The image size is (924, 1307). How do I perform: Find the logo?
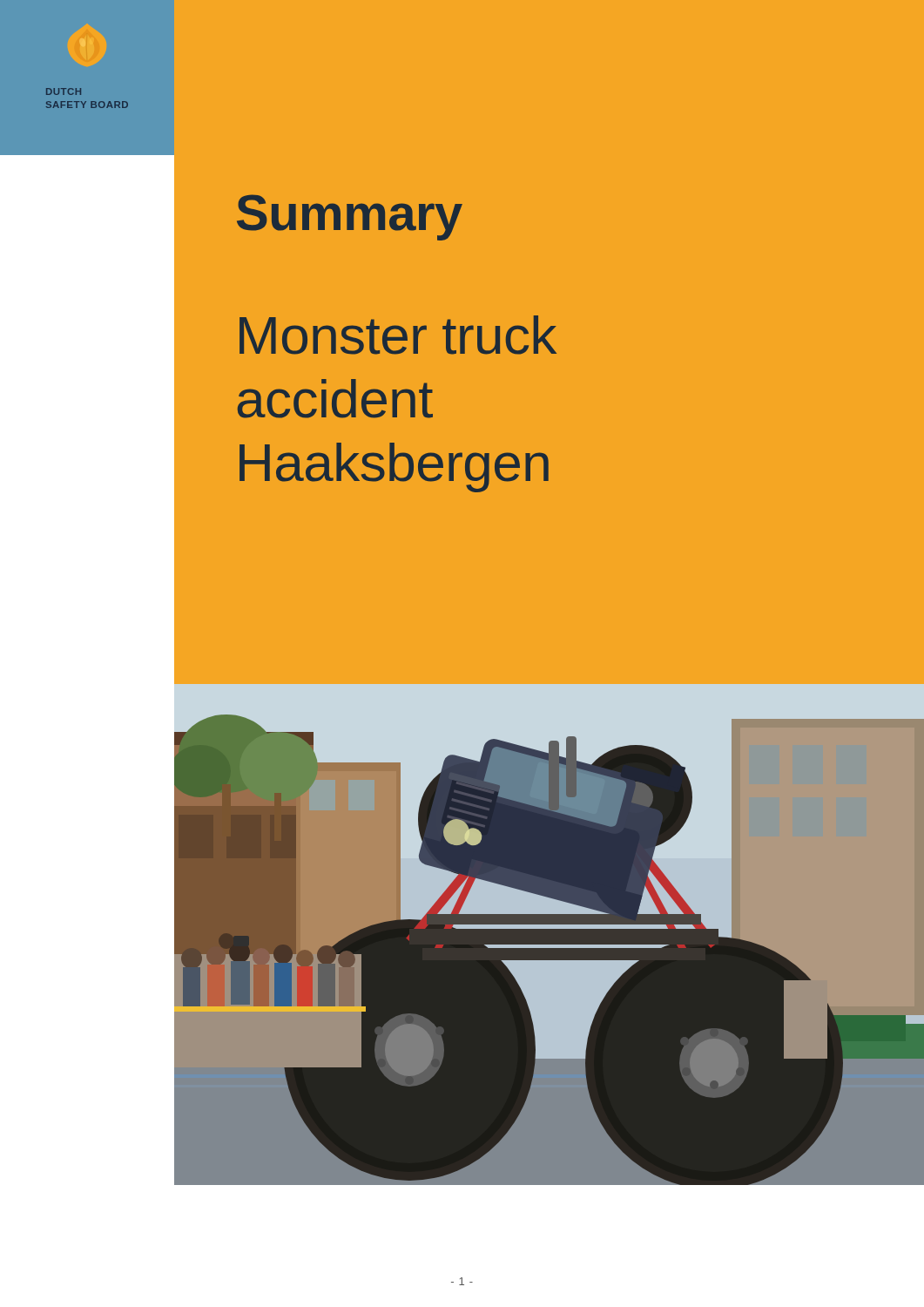[x=87, y=78]
